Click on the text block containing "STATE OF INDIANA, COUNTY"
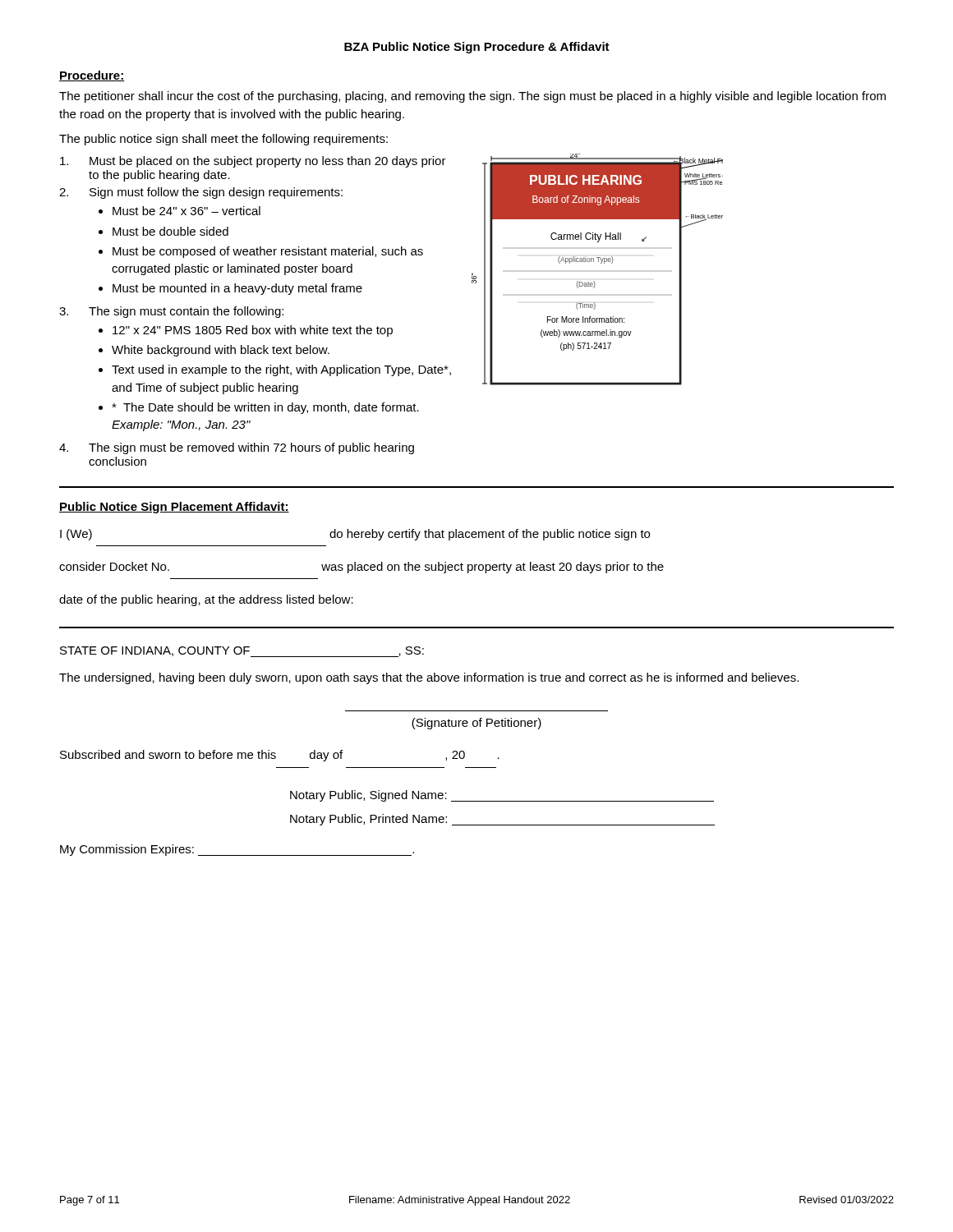Image resolution: width=953 pixels, height=1232 pixels. coord(242,650)
